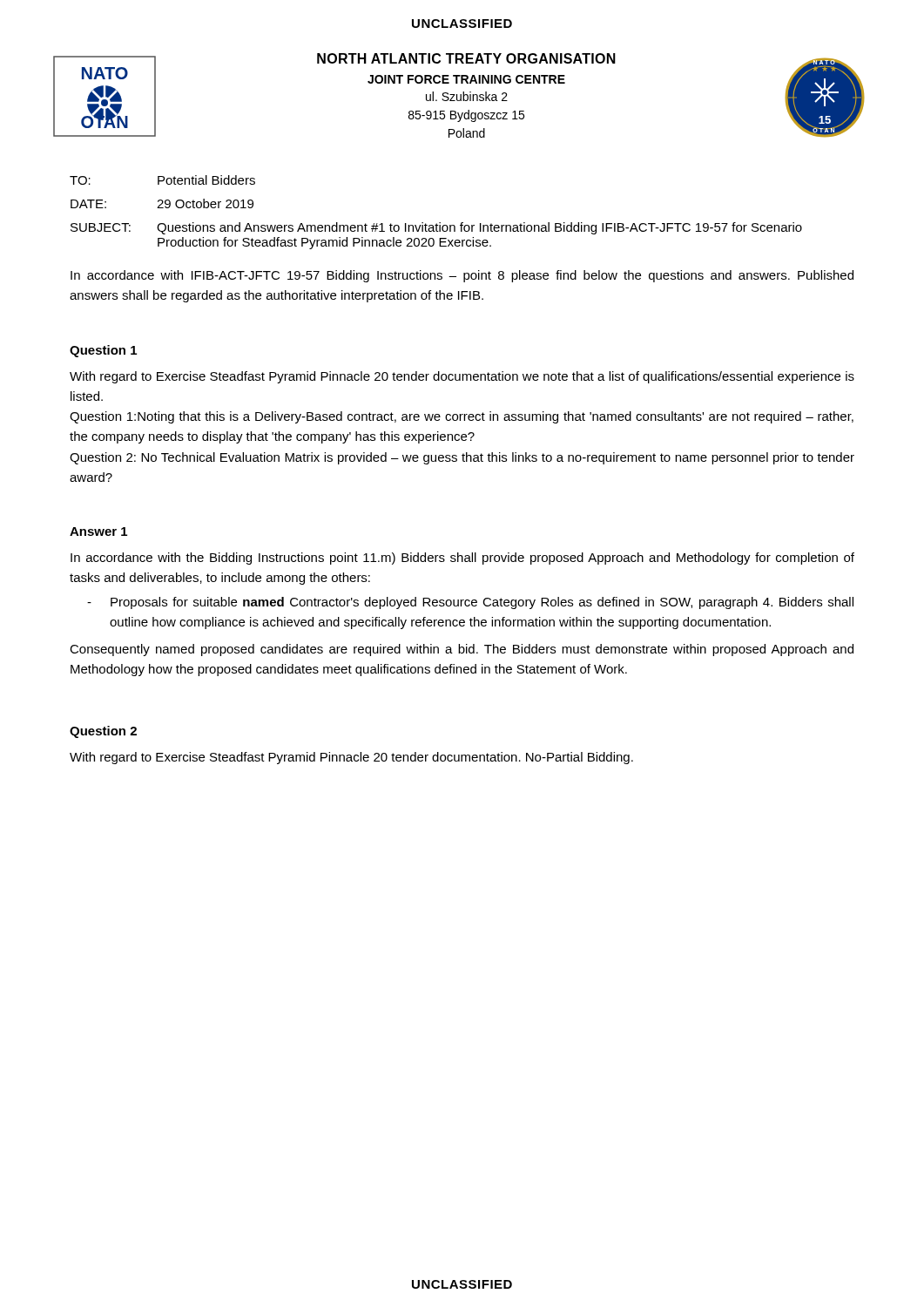
Task: Point to the passage starting "Question 1"
Action: coord(103,349)
